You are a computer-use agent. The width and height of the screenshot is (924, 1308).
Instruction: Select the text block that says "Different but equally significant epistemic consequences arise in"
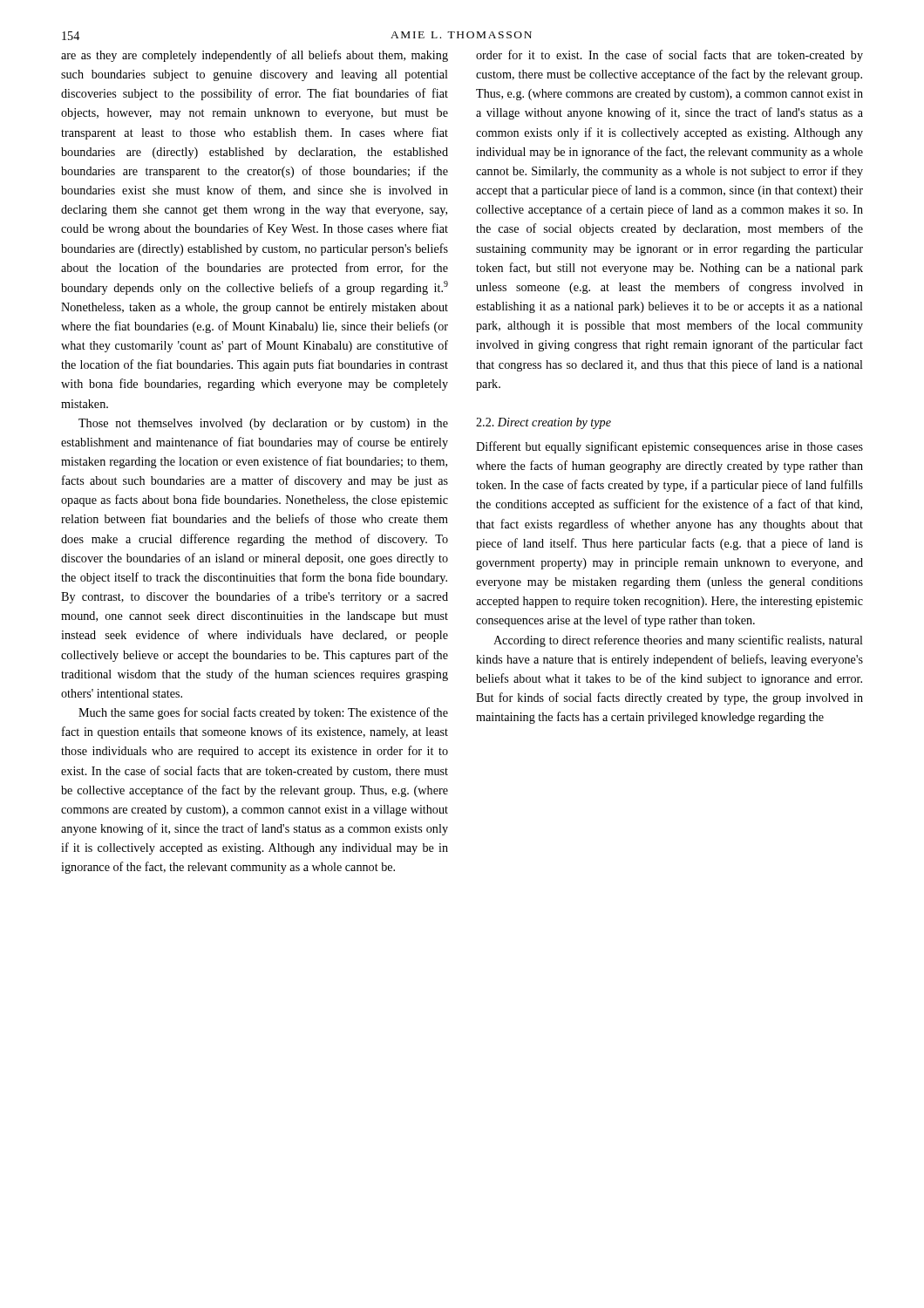(x=669, y=533)
